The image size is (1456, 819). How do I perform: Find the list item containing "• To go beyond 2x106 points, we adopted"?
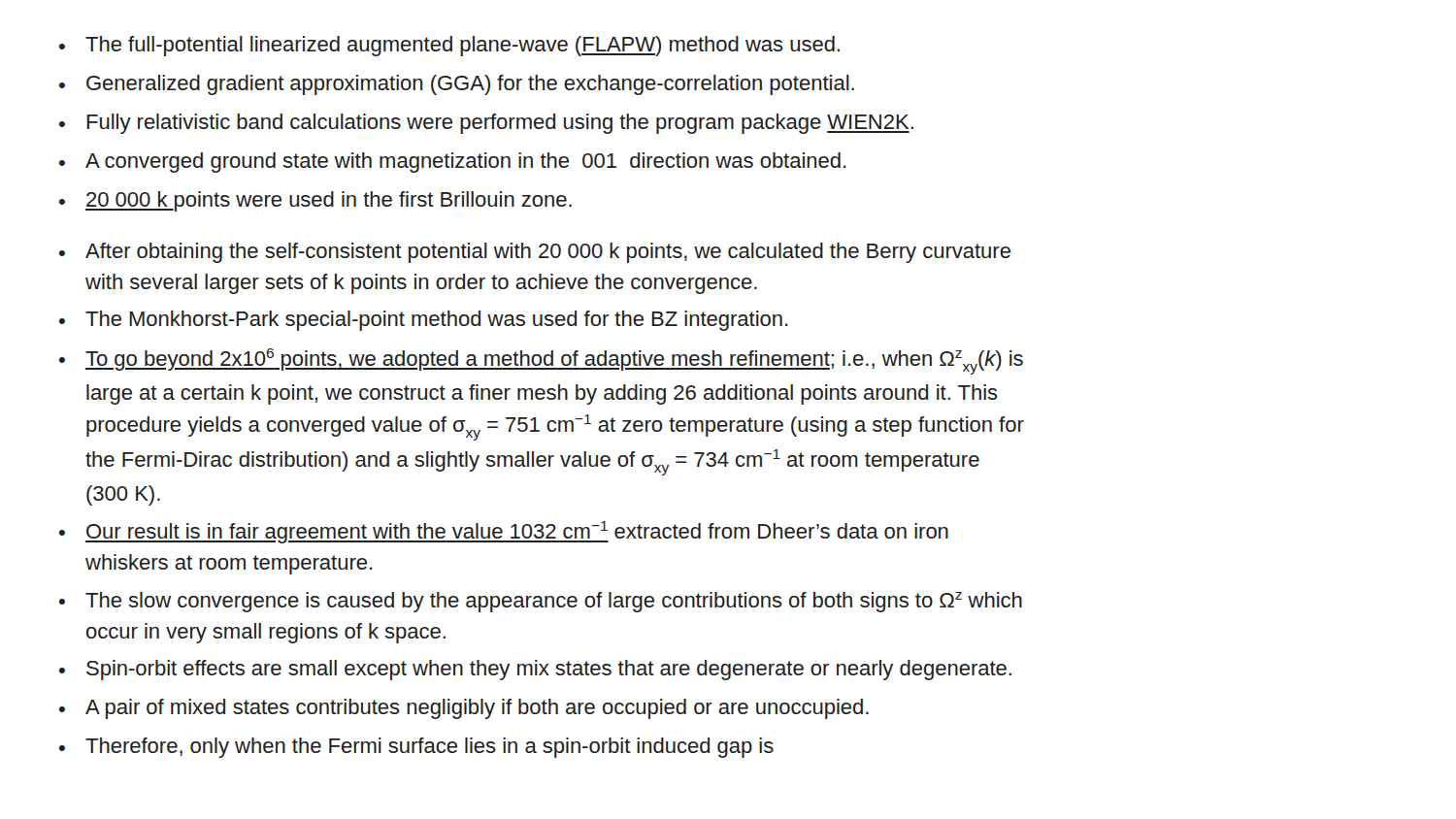click(x=728, y=426)
